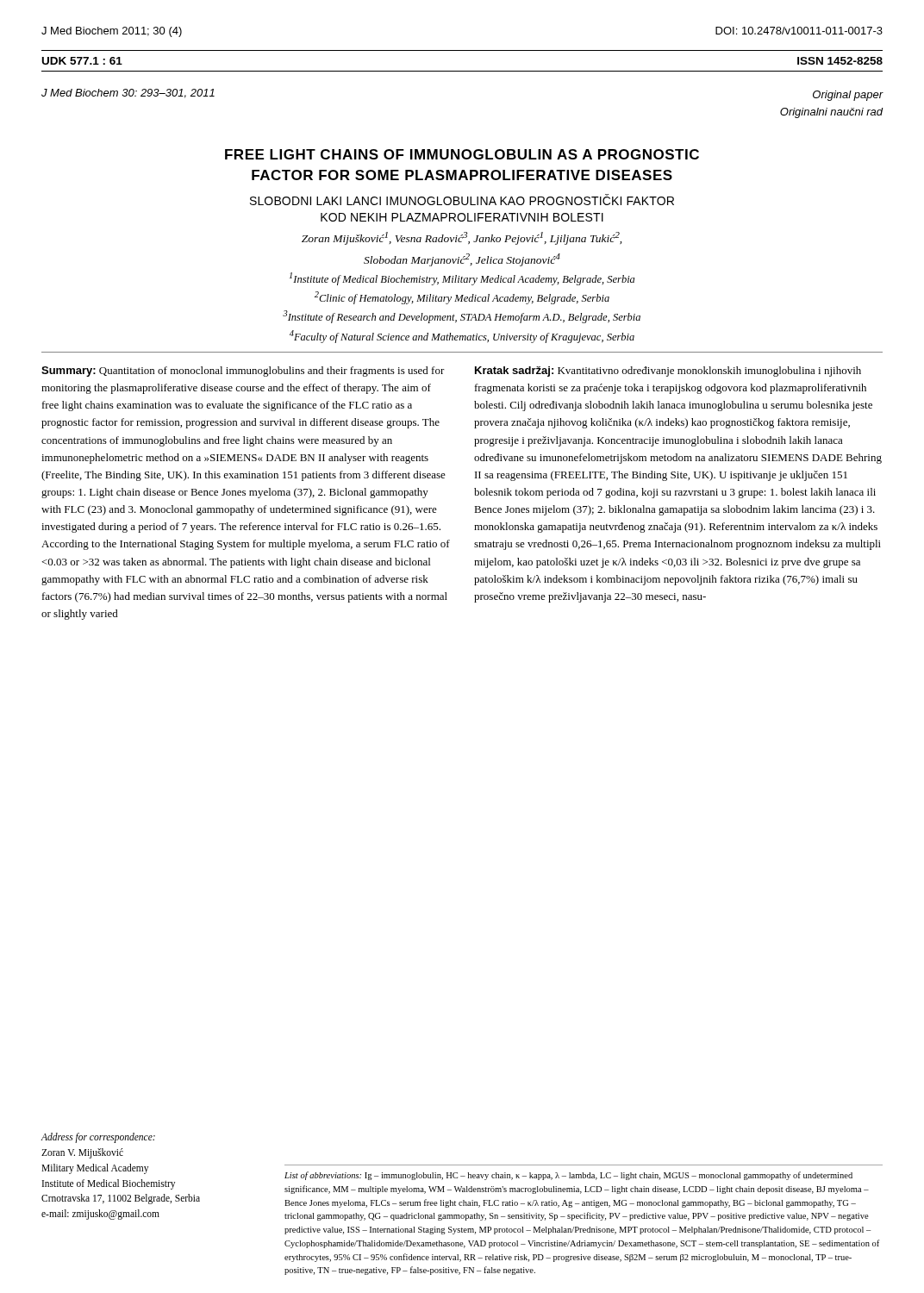The image size is (924, 1293).
Task: Select the text block starting "Kratak sadržaj: Kvantitativno određivanje"
Action: pyautogui.click(x=678, y=483)
